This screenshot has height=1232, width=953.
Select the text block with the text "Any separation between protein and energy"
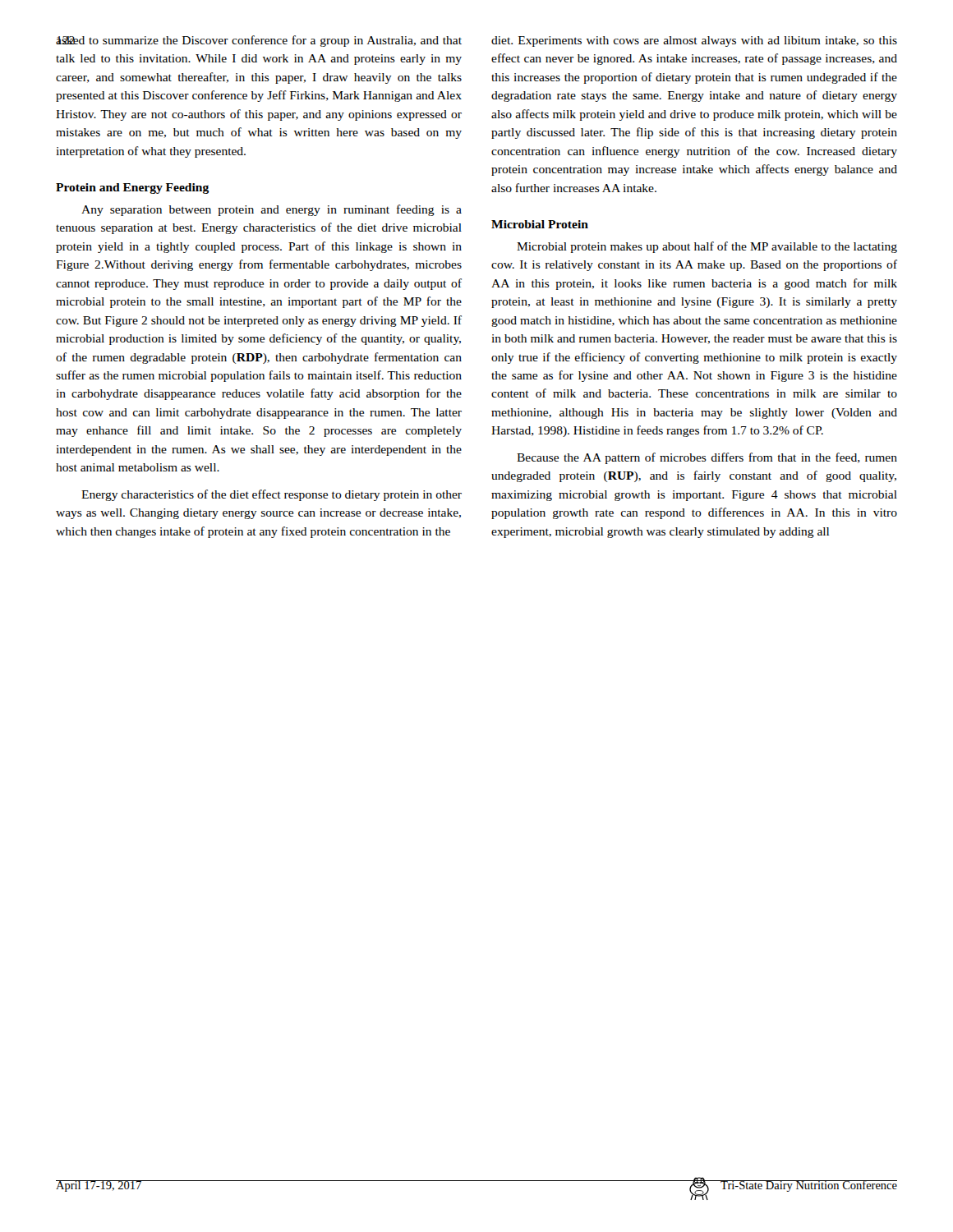[259, 338]
